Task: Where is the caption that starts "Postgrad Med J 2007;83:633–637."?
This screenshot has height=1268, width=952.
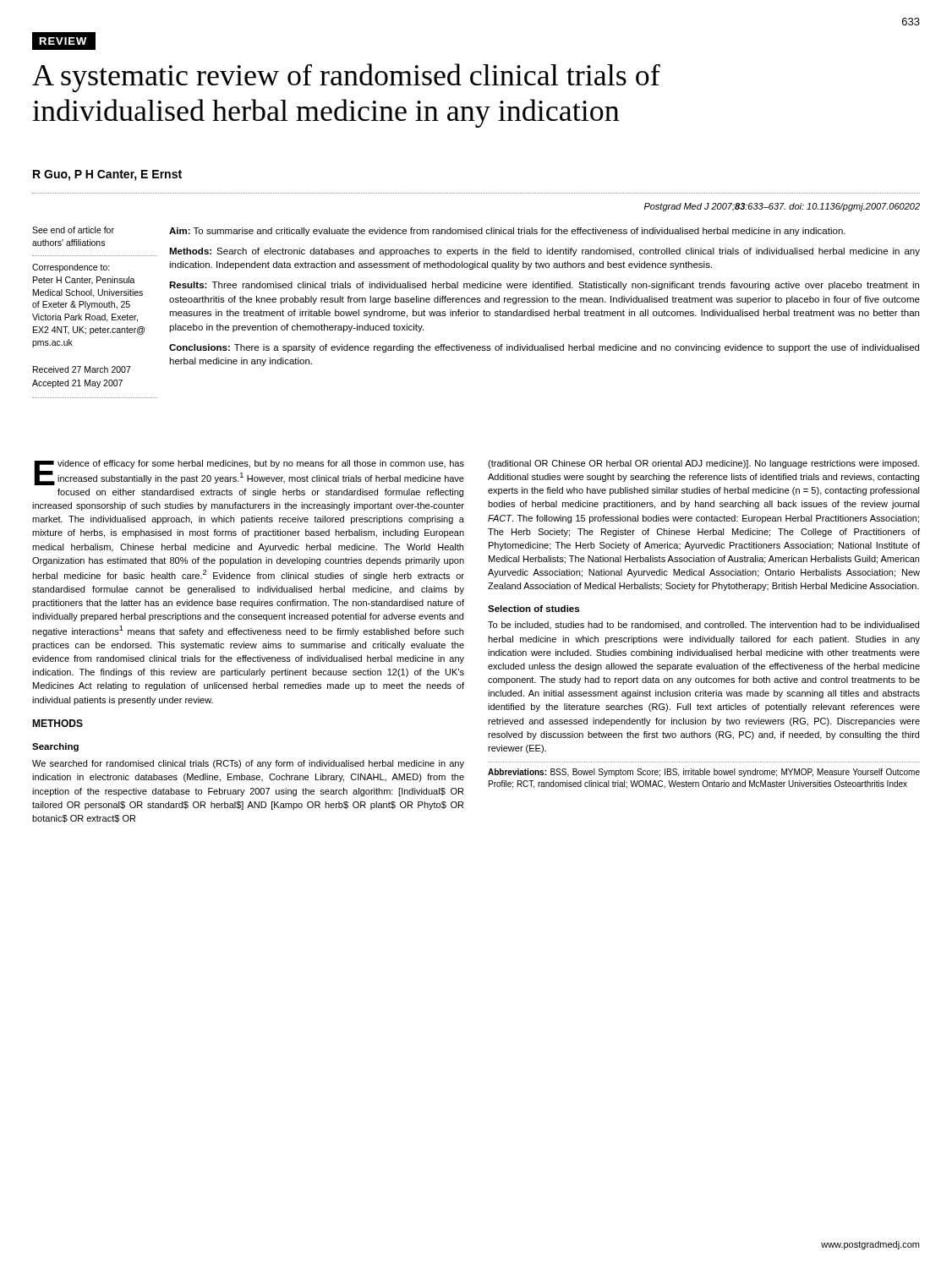Action: [782, 206]
